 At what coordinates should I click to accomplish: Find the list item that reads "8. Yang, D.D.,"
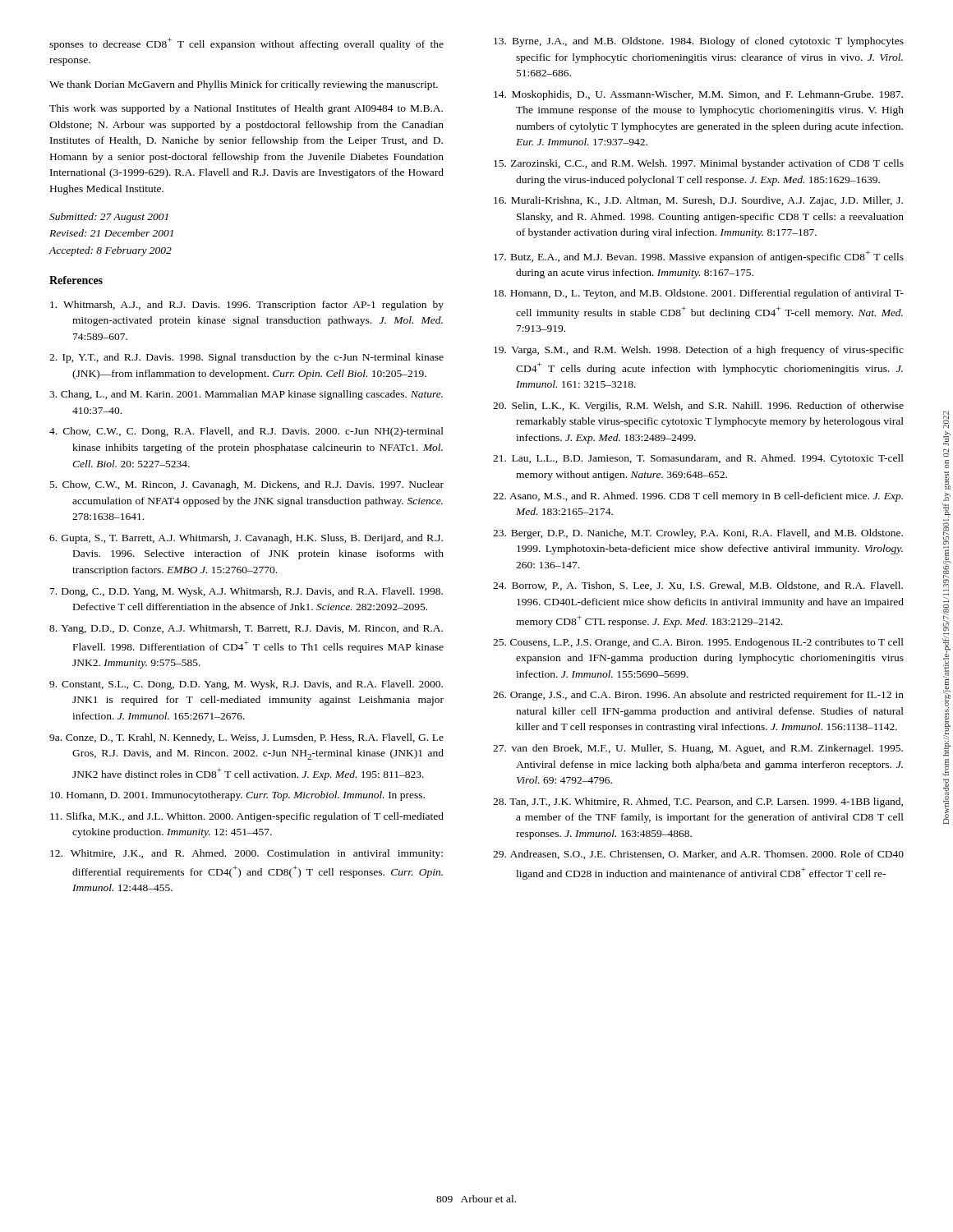246,645
